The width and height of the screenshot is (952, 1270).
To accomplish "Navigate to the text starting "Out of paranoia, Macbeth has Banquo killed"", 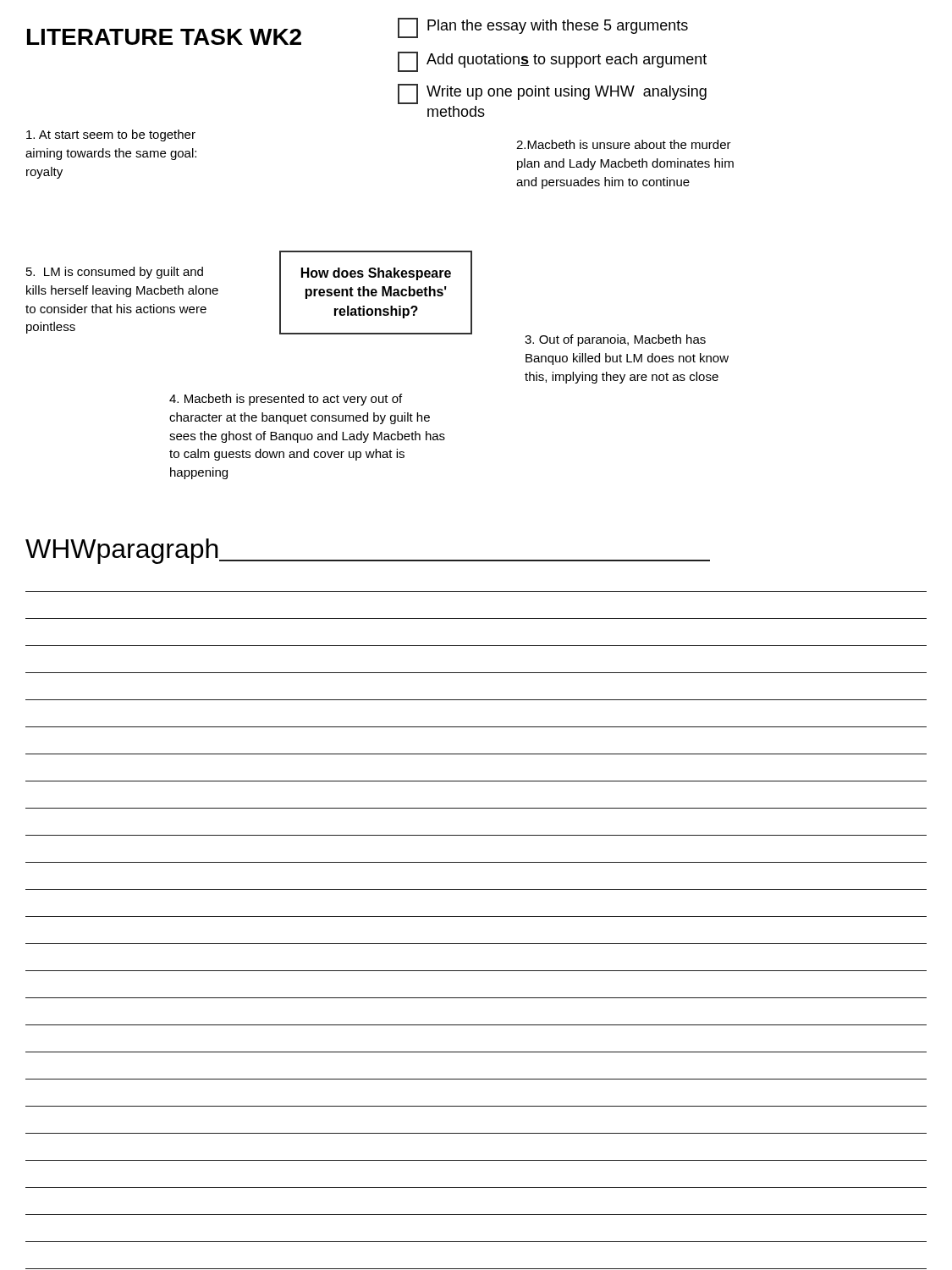I will click(x=627, y=358).
